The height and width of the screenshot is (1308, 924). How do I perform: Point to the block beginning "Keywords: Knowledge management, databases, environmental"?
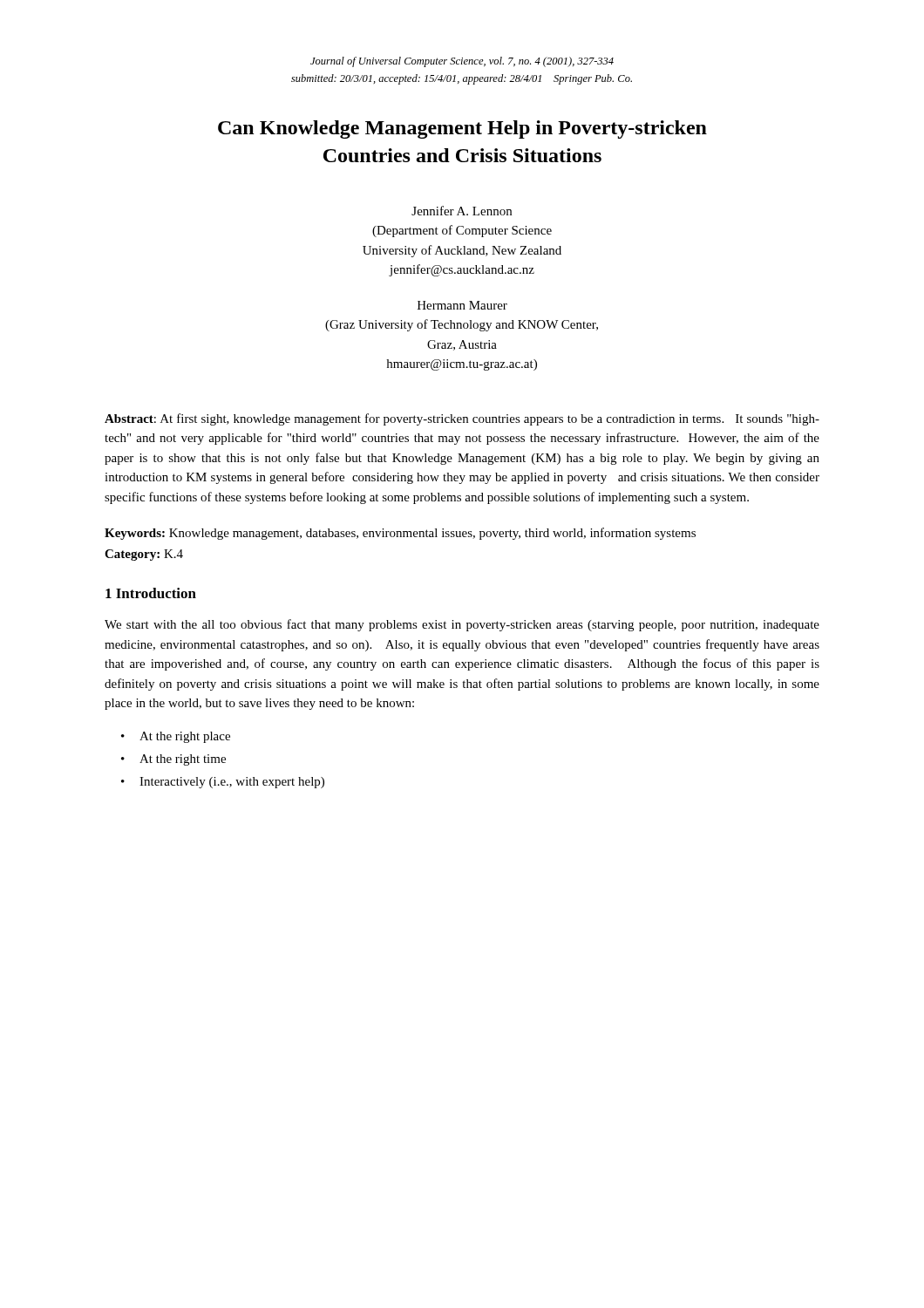coord(400,544)
